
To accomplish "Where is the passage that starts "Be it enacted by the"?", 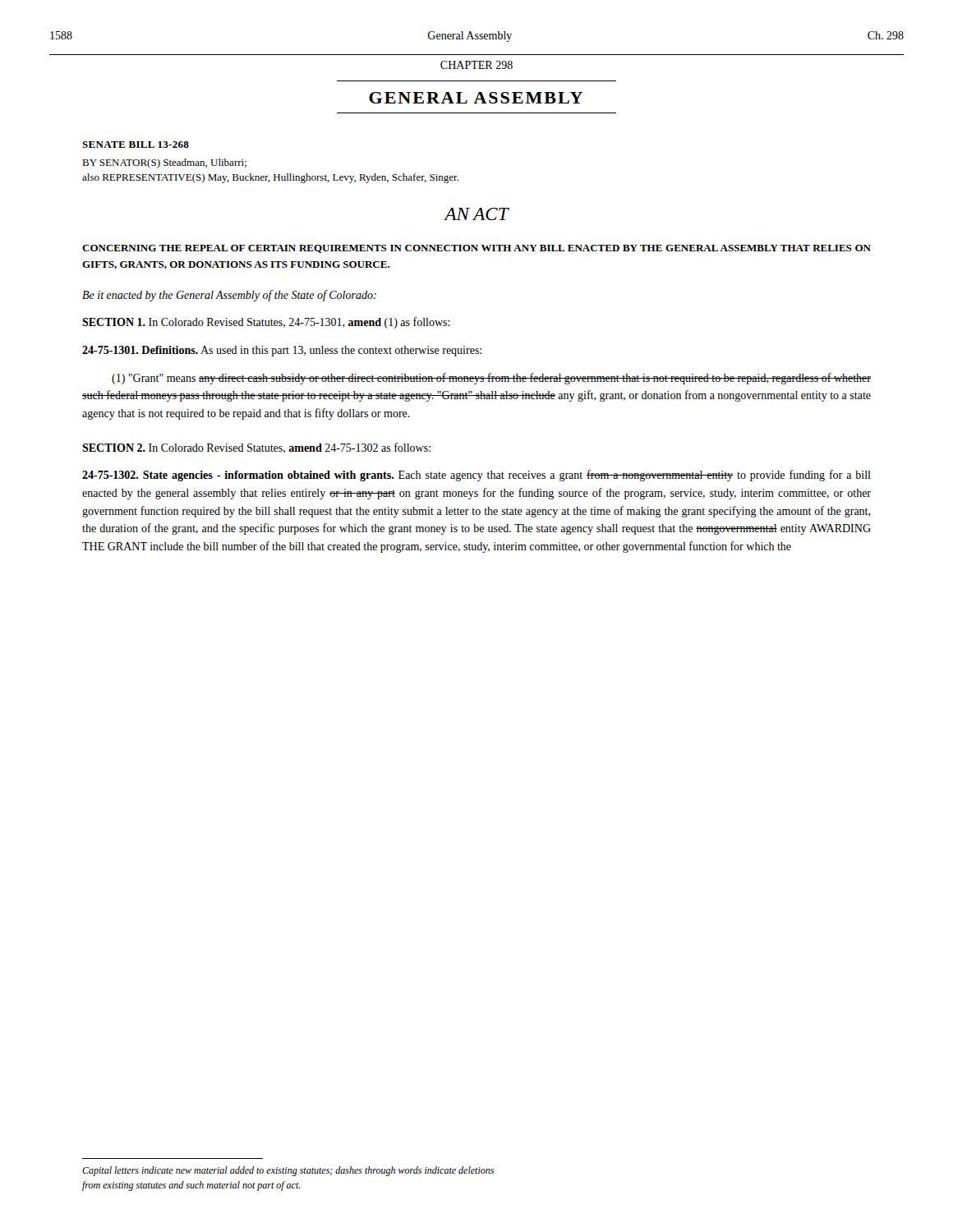I will (x=229, y=296).
